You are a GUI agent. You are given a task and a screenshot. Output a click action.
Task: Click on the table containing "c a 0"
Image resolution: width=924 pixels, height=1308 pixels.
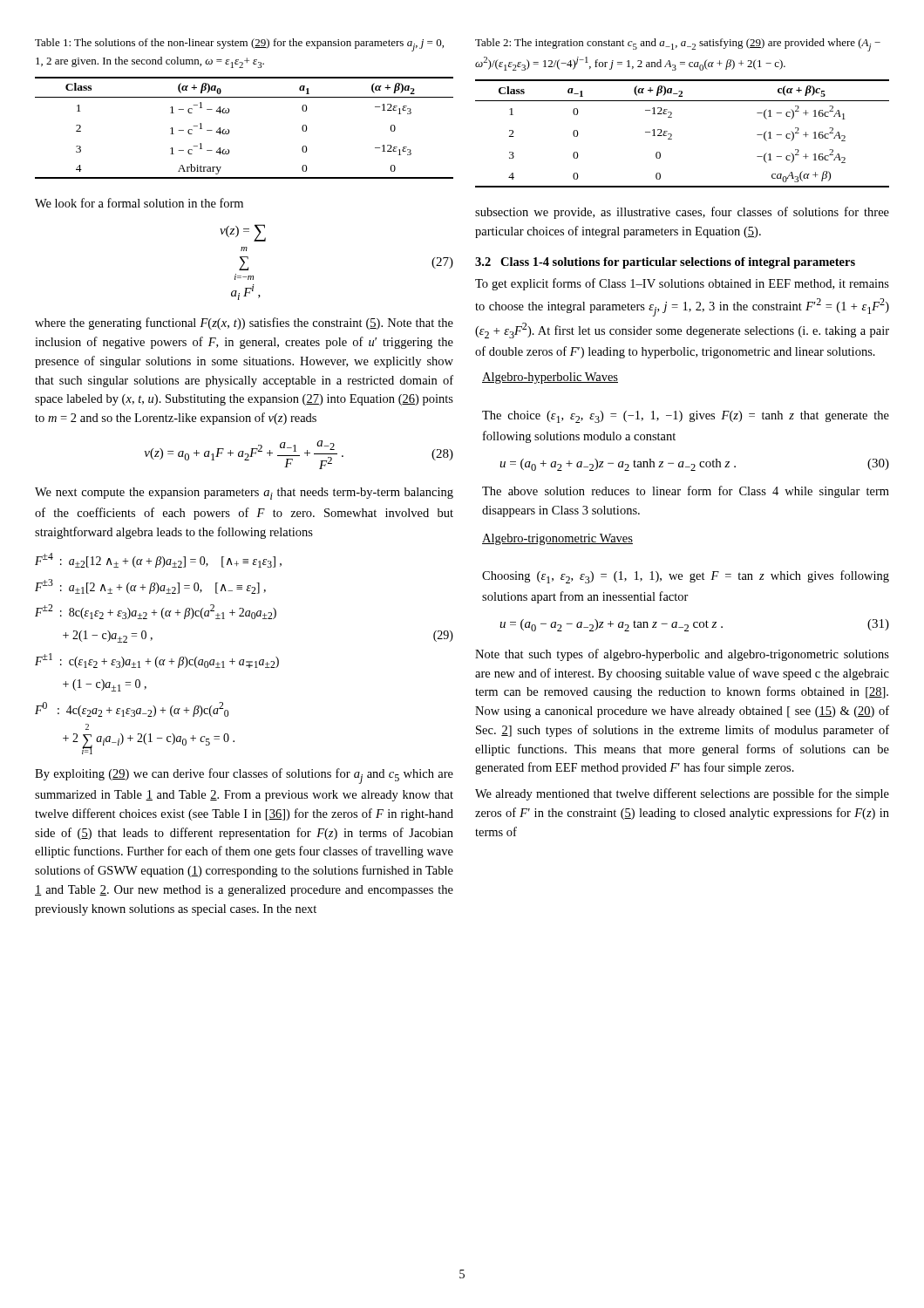[x=682, y=133]
